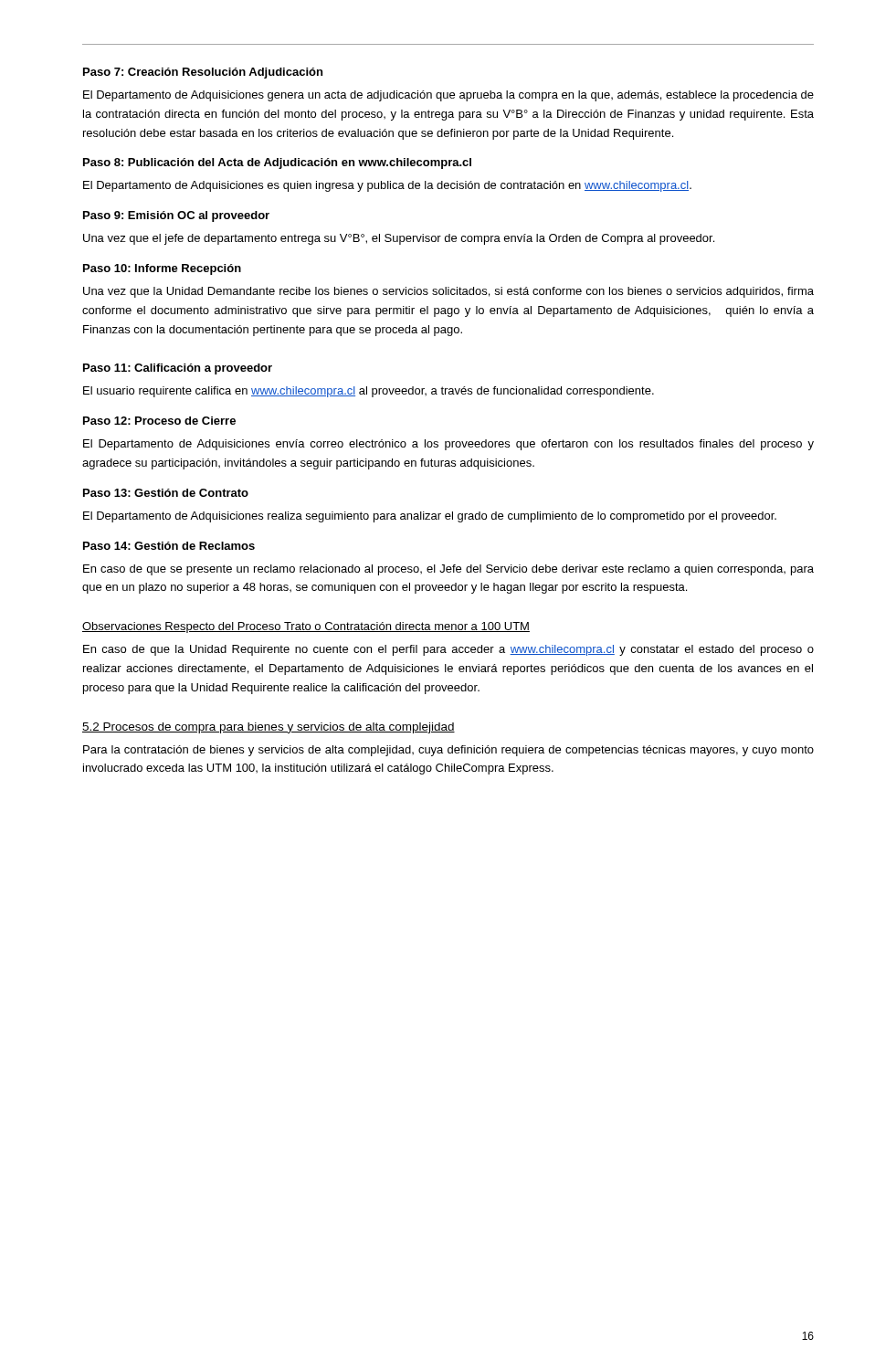Viewport: 896px width, 1370px height.
Task: Click where it says "Paso 14: Gestión de Reclamos"
Action: pos(169,545)
